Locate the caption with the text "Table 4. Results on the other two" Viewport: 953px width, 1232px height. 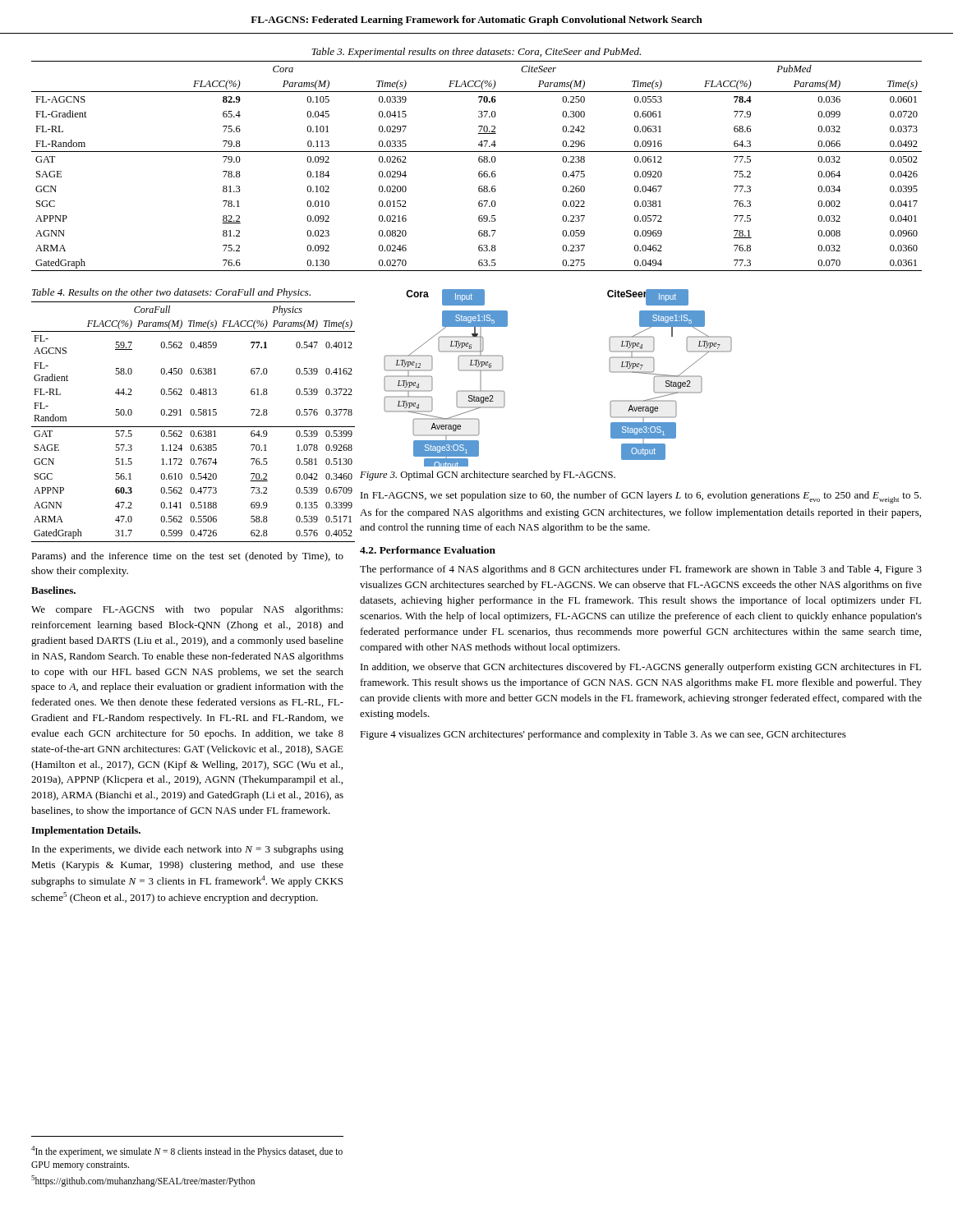[171, 292]
